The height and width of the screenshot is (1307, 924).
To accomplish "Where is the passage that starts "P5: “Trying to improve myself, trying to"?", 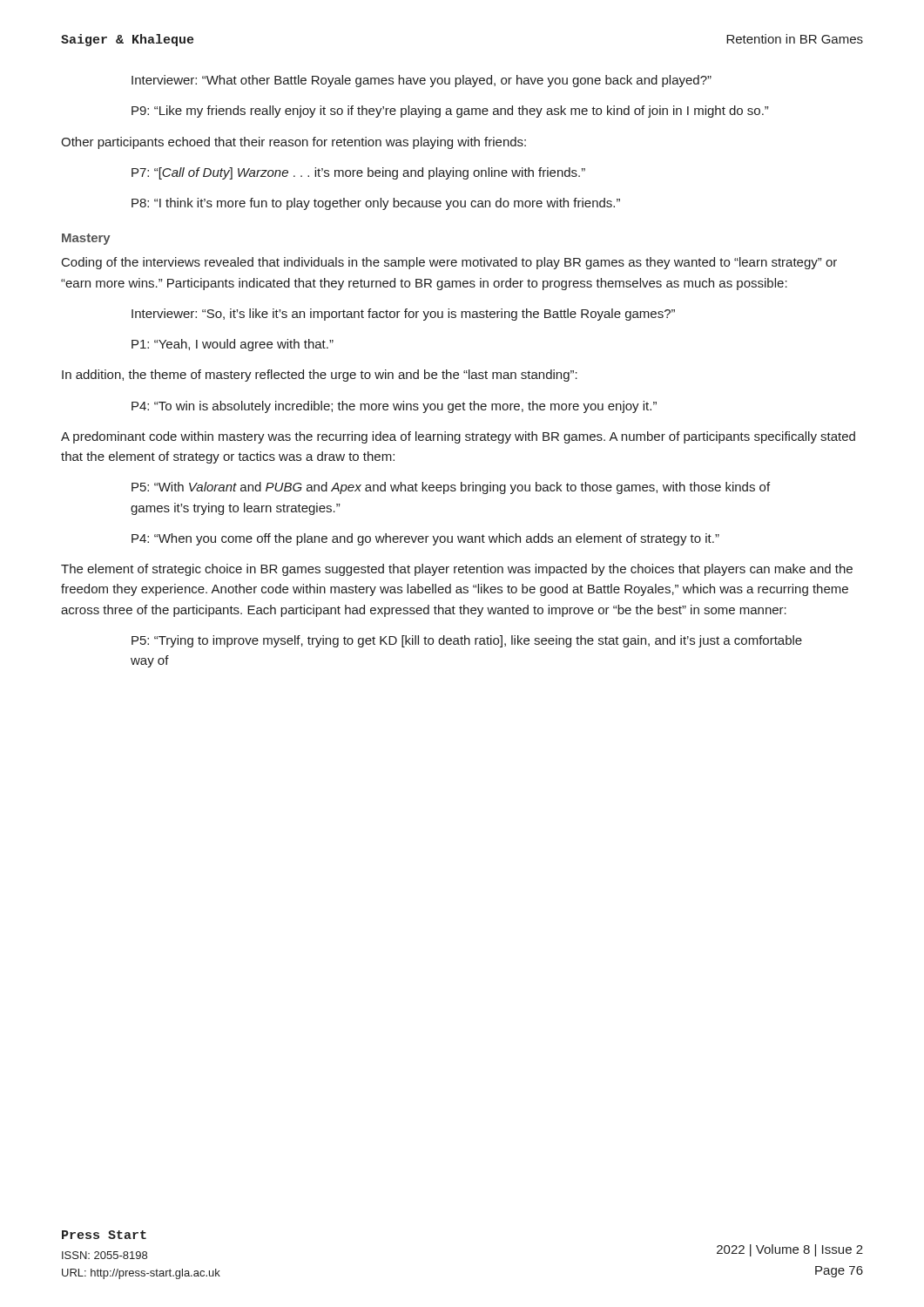I will (x=466, y=650).
